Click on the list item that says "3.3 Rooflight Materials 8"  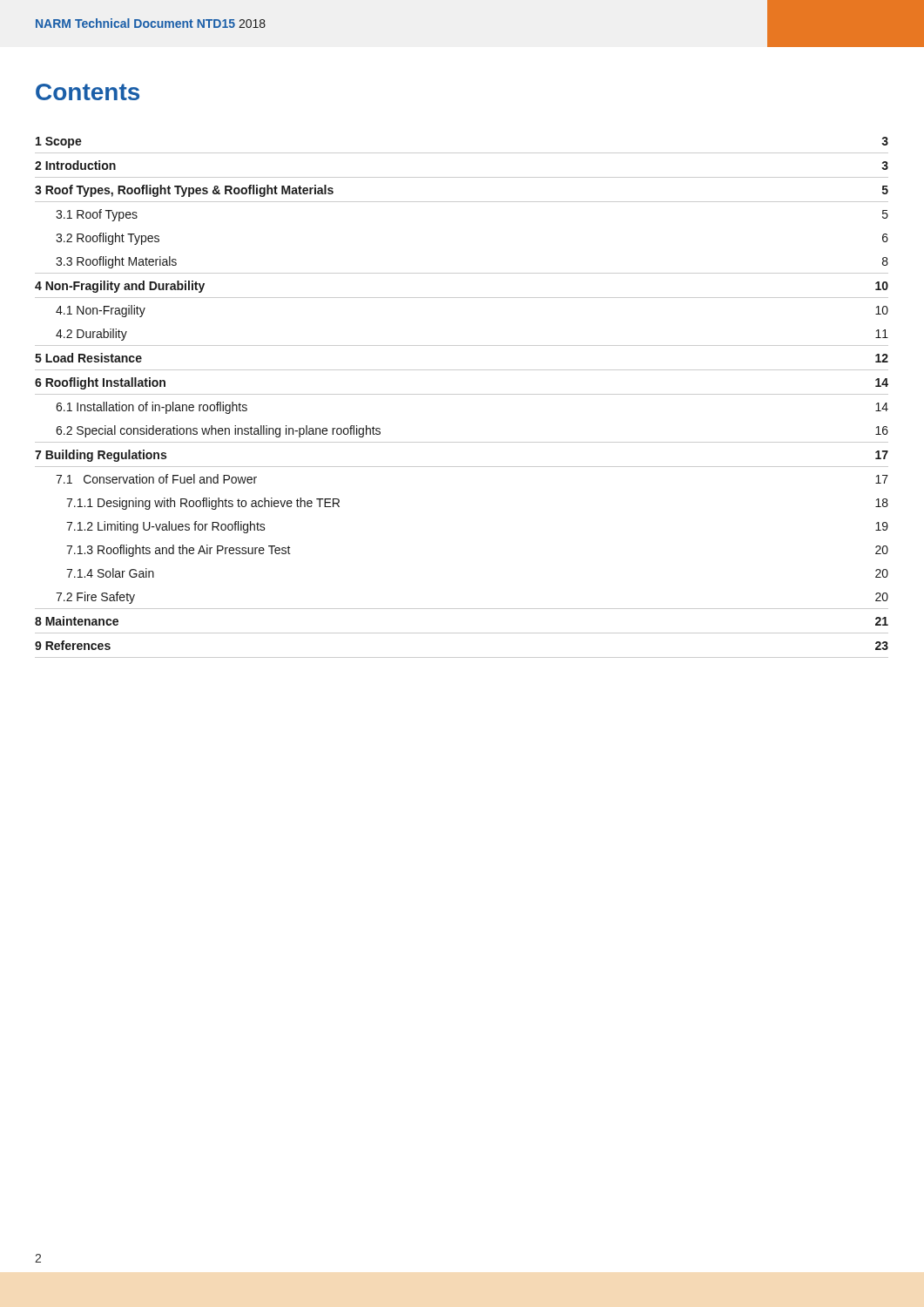point(462,261)
